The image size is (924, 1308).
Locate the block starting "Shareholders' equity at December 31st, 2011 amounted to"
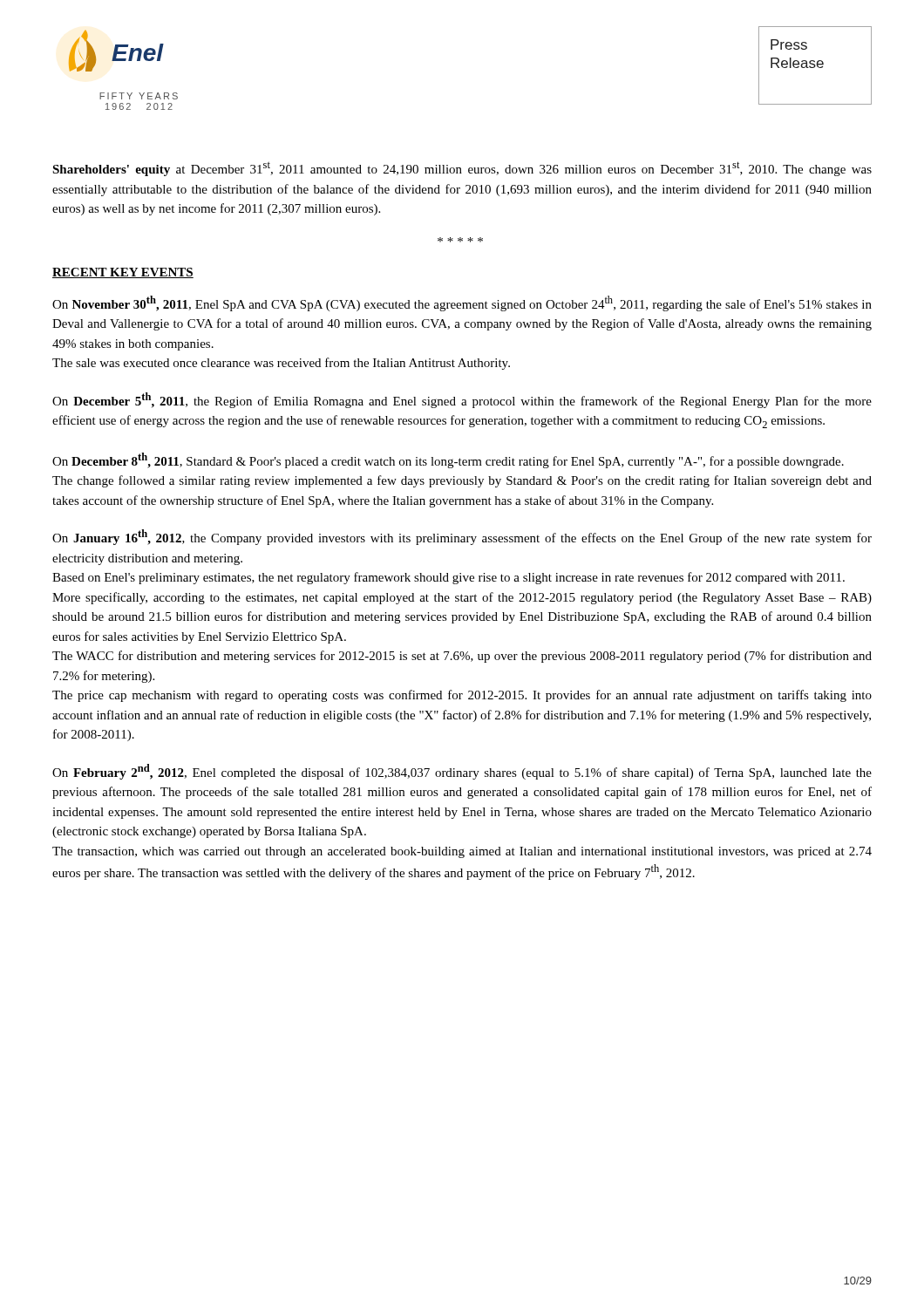462,187
